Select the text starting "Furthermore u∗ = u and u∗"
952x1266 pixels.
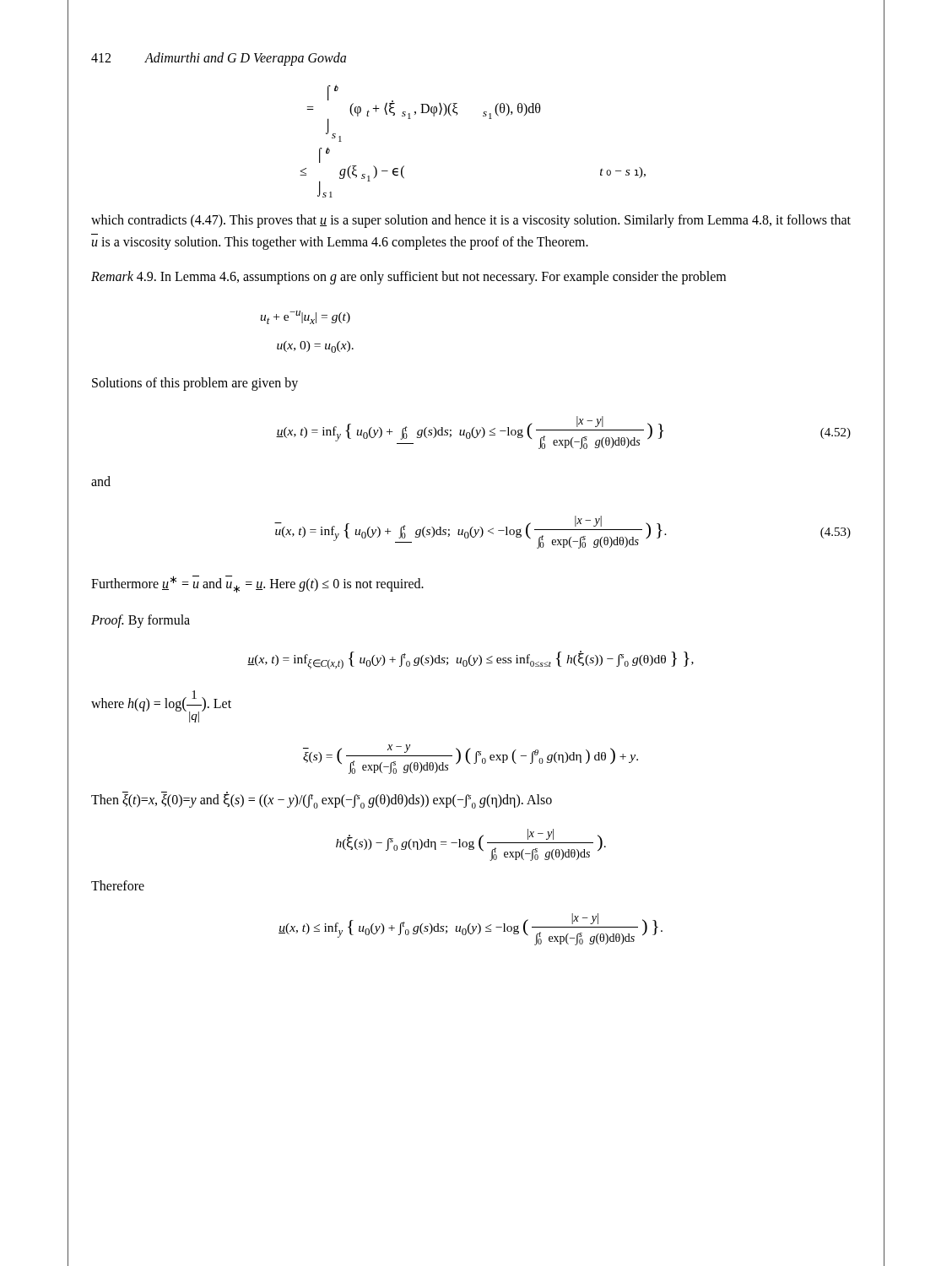click(x=258, y=584)
